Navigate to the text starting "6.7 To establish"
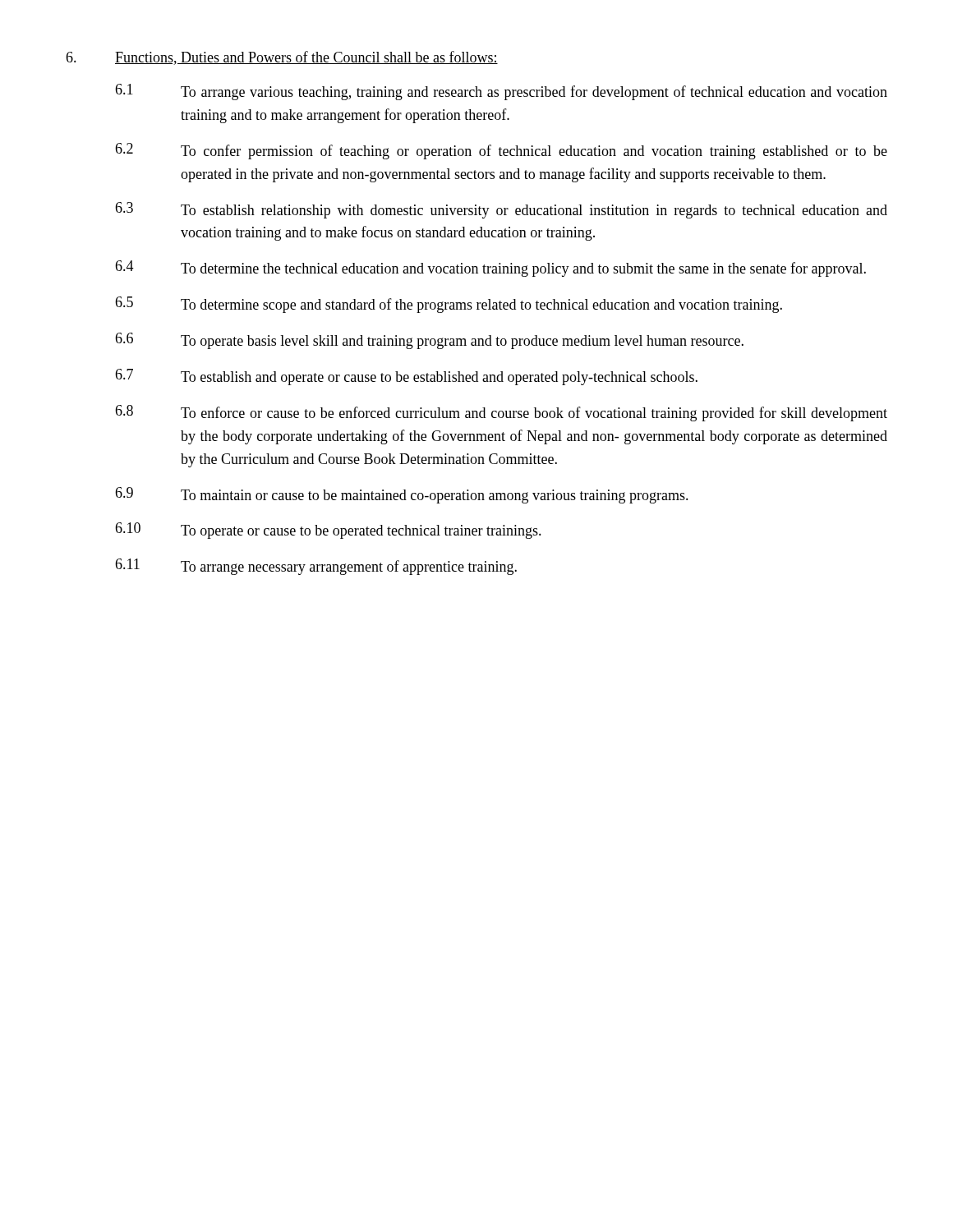This screenshot has height=1232, width=953. click(x=501, y=378)
